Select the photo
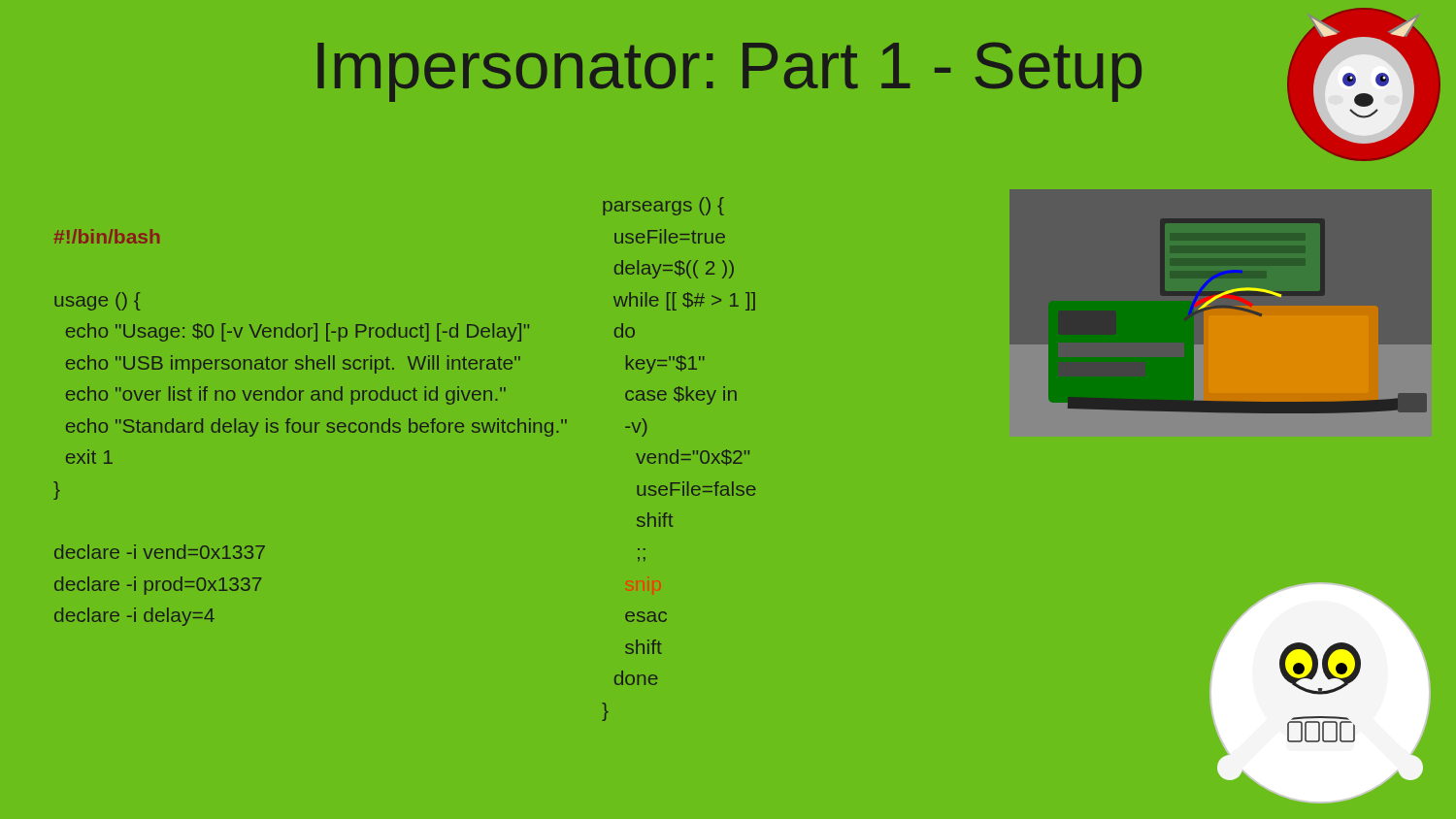The width and height of the screenshot is (1456, 819). 1221,313
